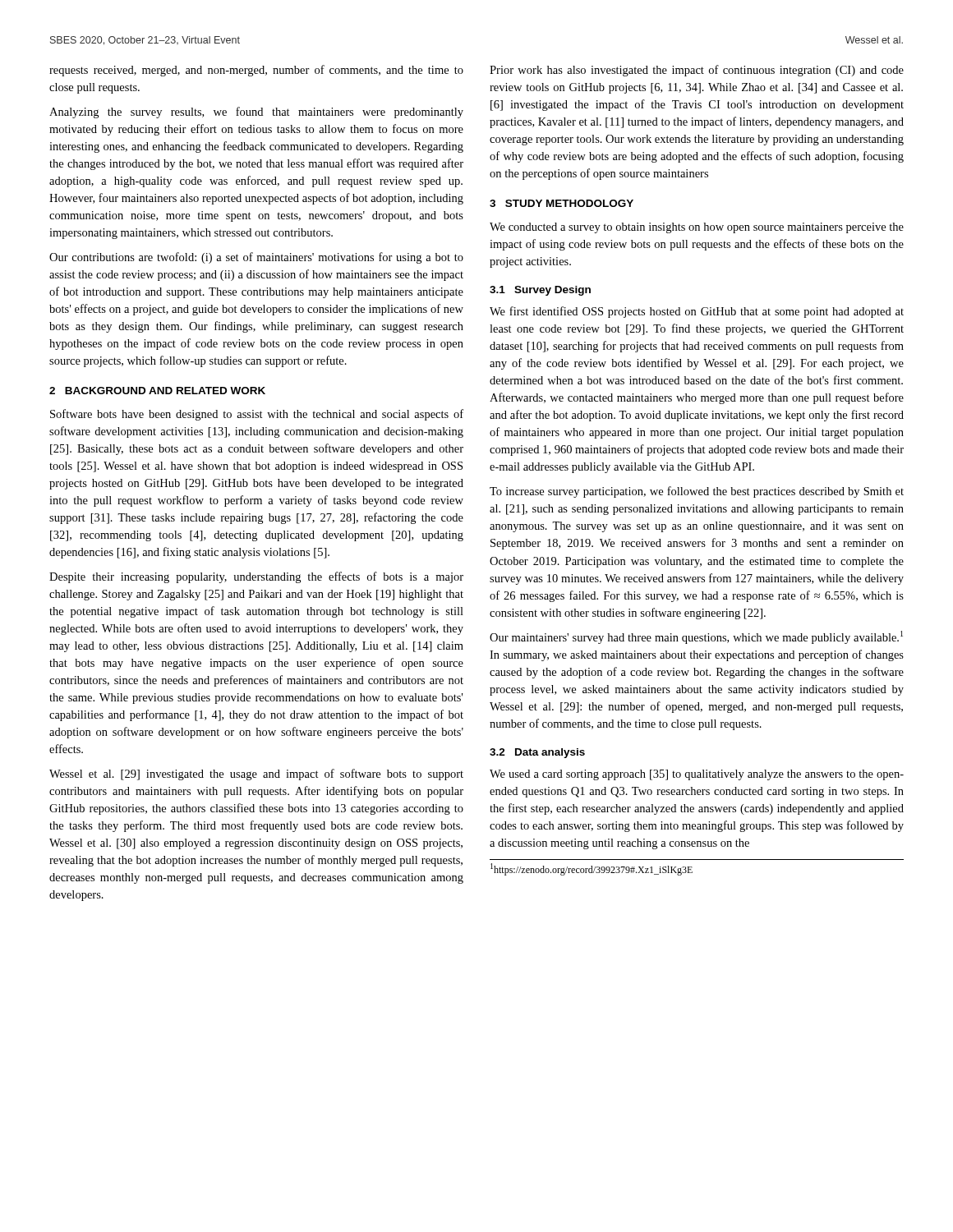This screenshot has width=953, height=1232.
Task: Select the section header that says "3 STUDY METHODOLOGY"
Action: click(x=562, y=203)
